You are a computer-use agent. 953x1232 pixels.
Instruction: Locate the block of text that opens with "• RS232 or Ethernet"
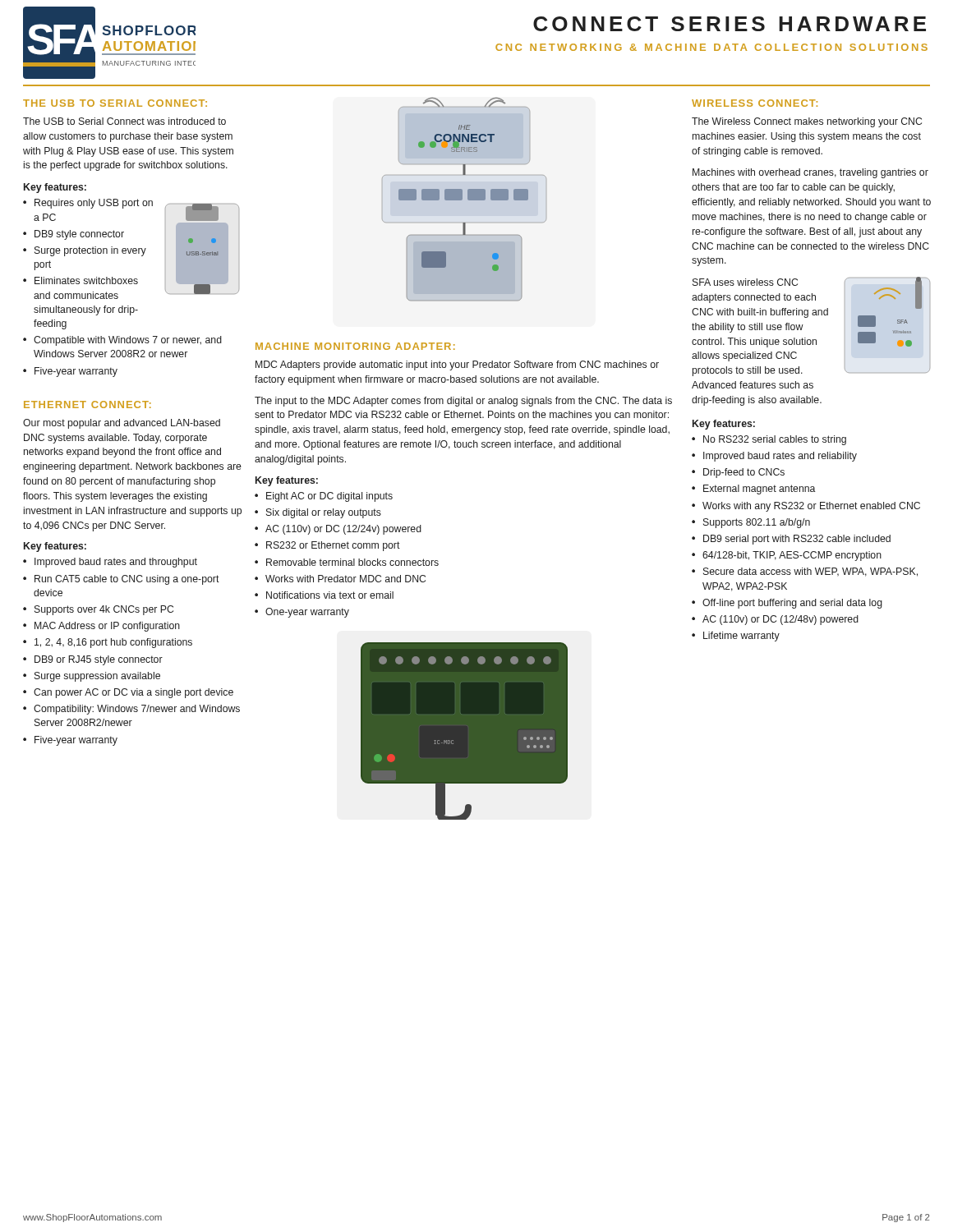(327, 546)
